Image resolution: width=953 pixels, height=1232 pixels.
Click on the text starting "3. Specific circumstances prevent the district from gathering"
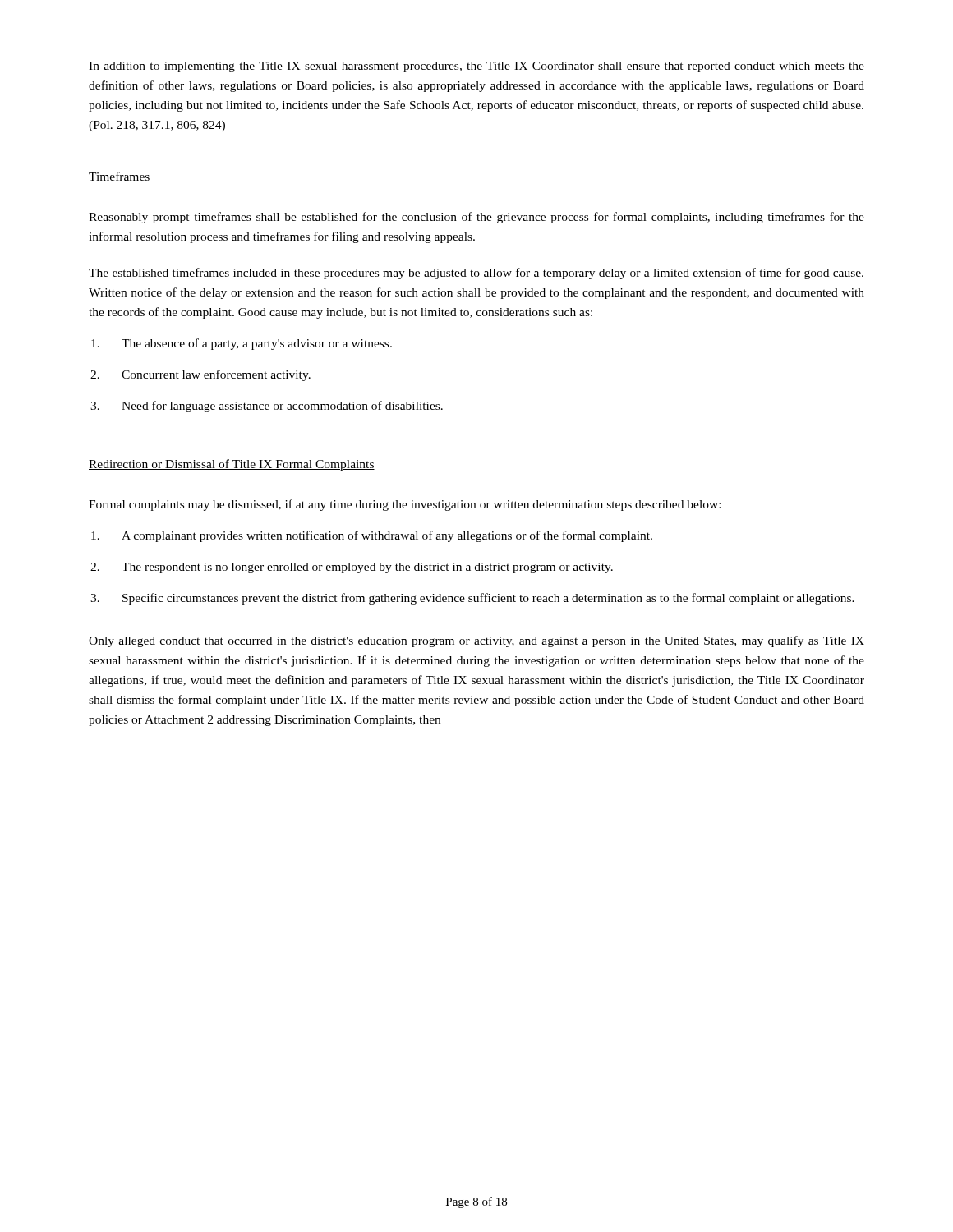coord(476,598)
